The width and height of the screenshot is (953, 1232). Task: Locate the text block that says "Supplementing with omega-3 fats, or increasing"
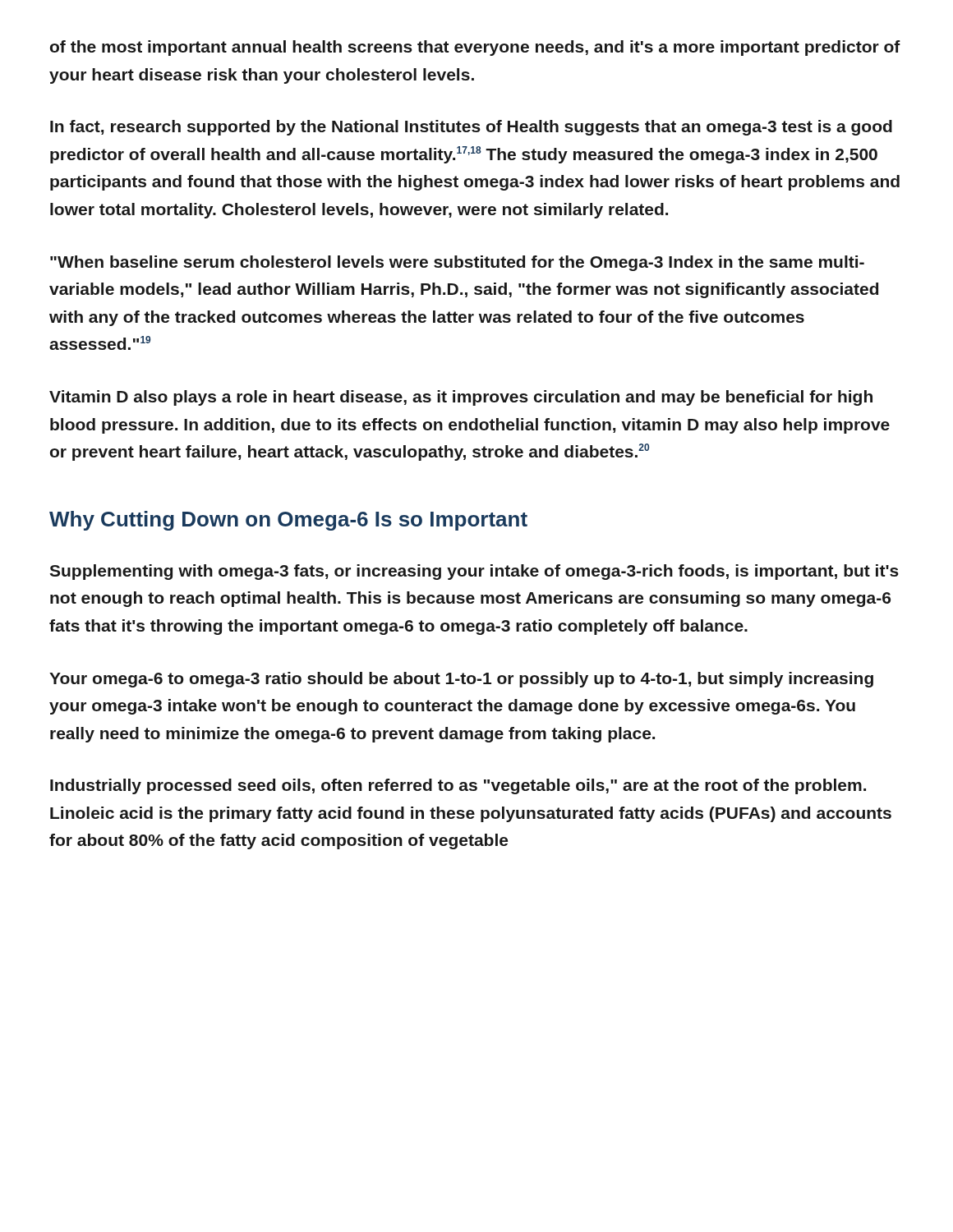pyautogui.click(x=474, y=598)
